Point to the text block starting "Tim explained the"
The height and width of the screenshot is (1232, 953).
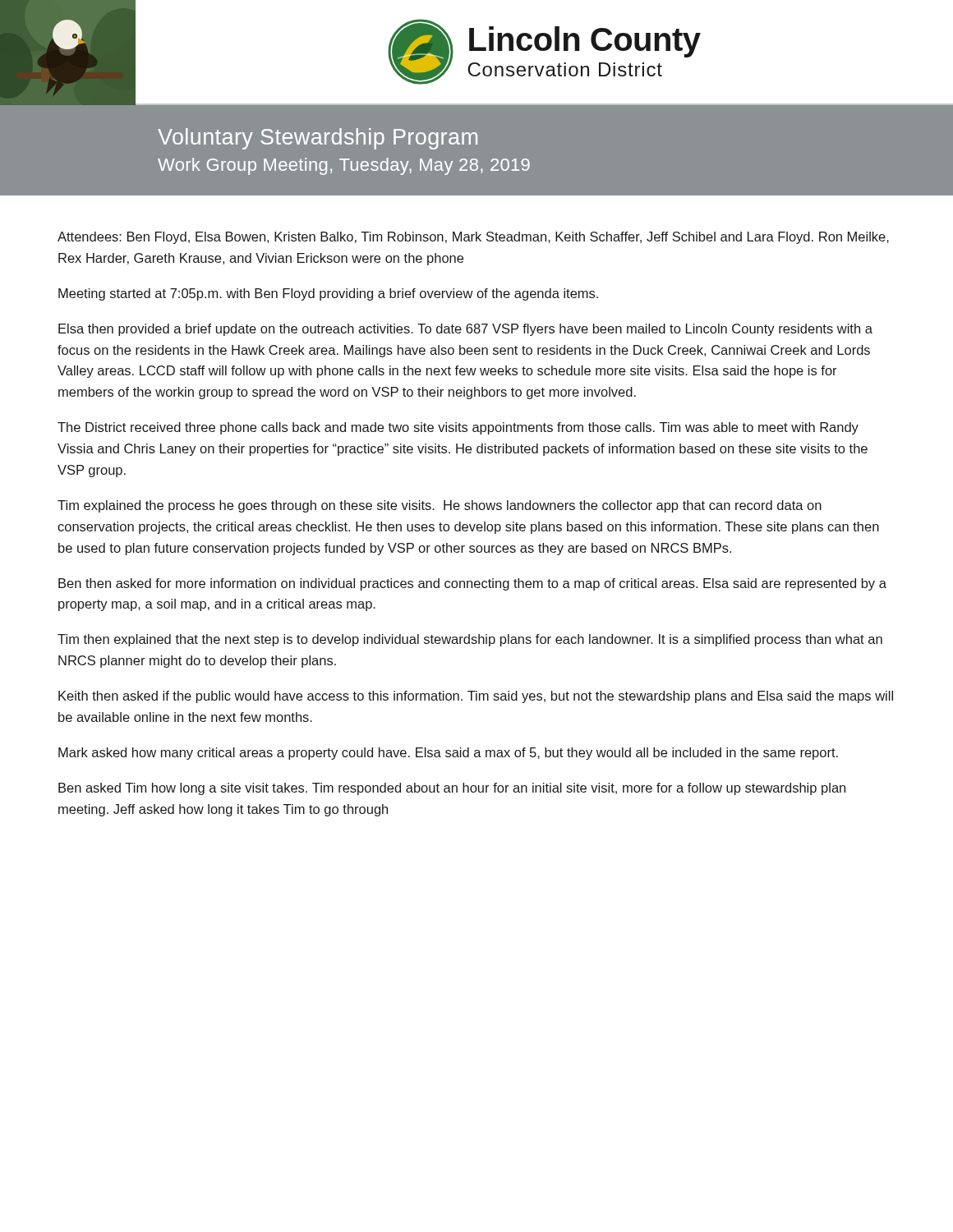click(x=468, y=526)
